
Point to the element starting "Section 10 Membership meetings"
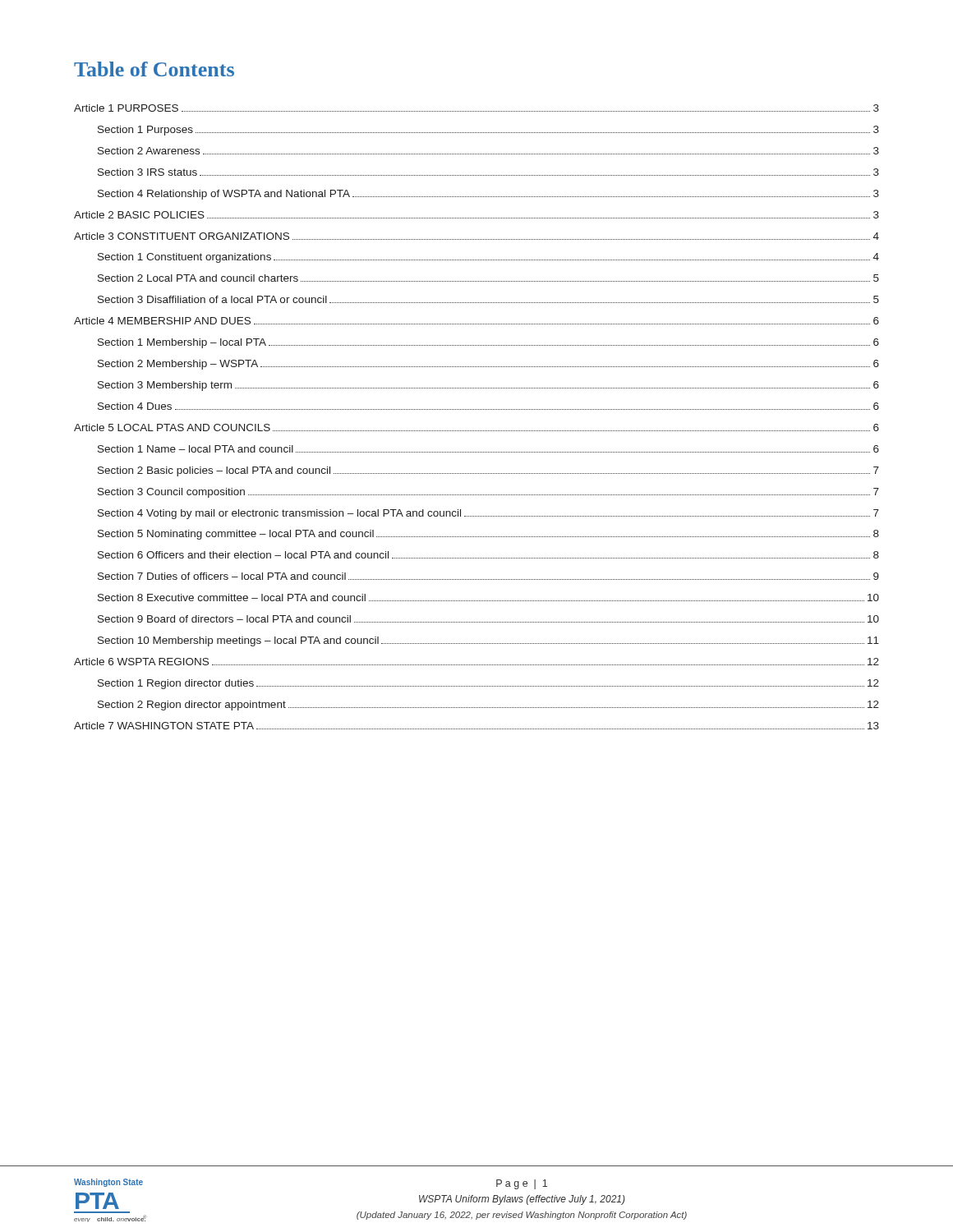pos(488,641)
